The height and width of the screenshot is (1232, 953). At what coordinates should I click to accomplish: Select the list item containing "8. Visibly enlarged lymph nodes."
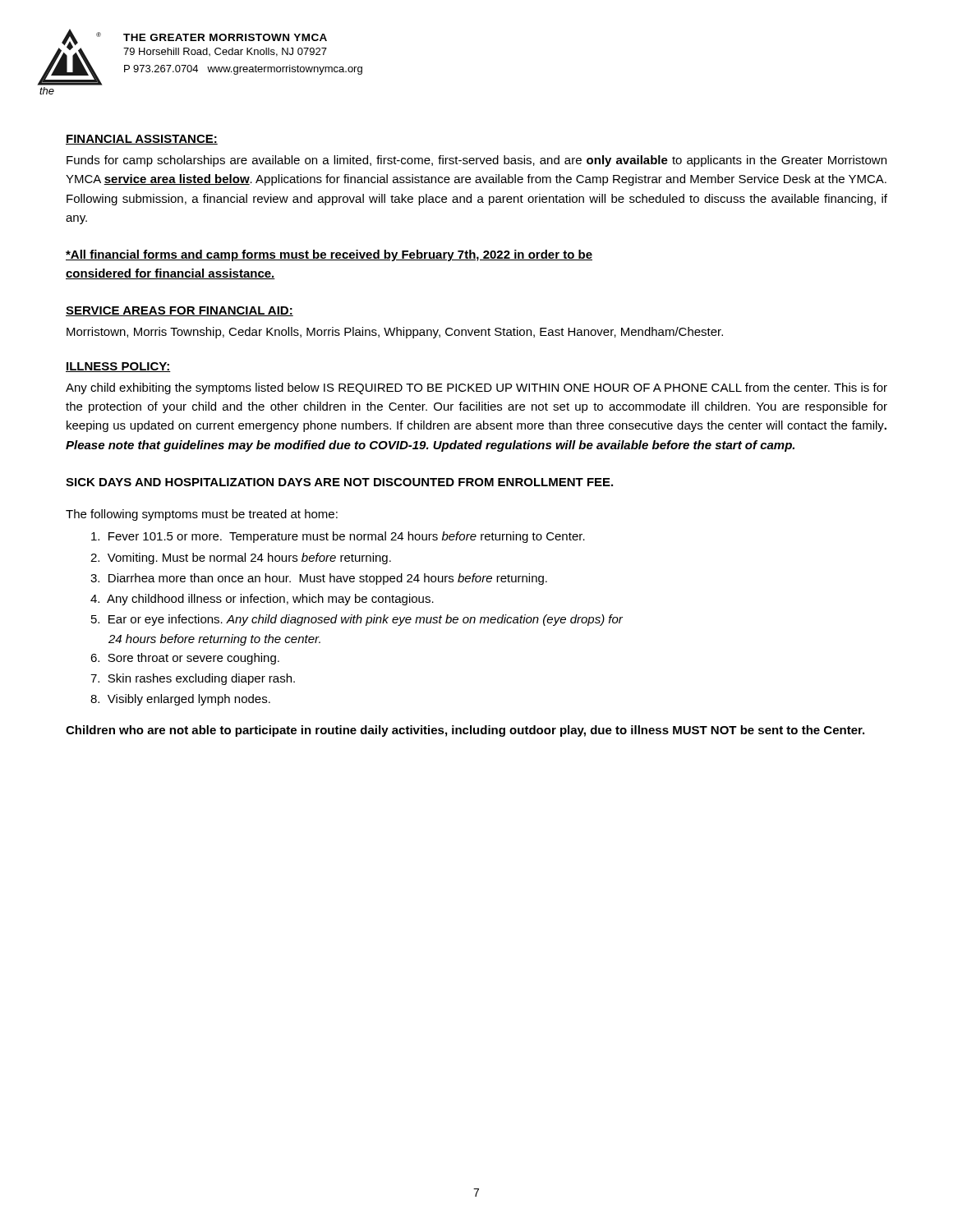pyautogui.click(x=181, y=699)
